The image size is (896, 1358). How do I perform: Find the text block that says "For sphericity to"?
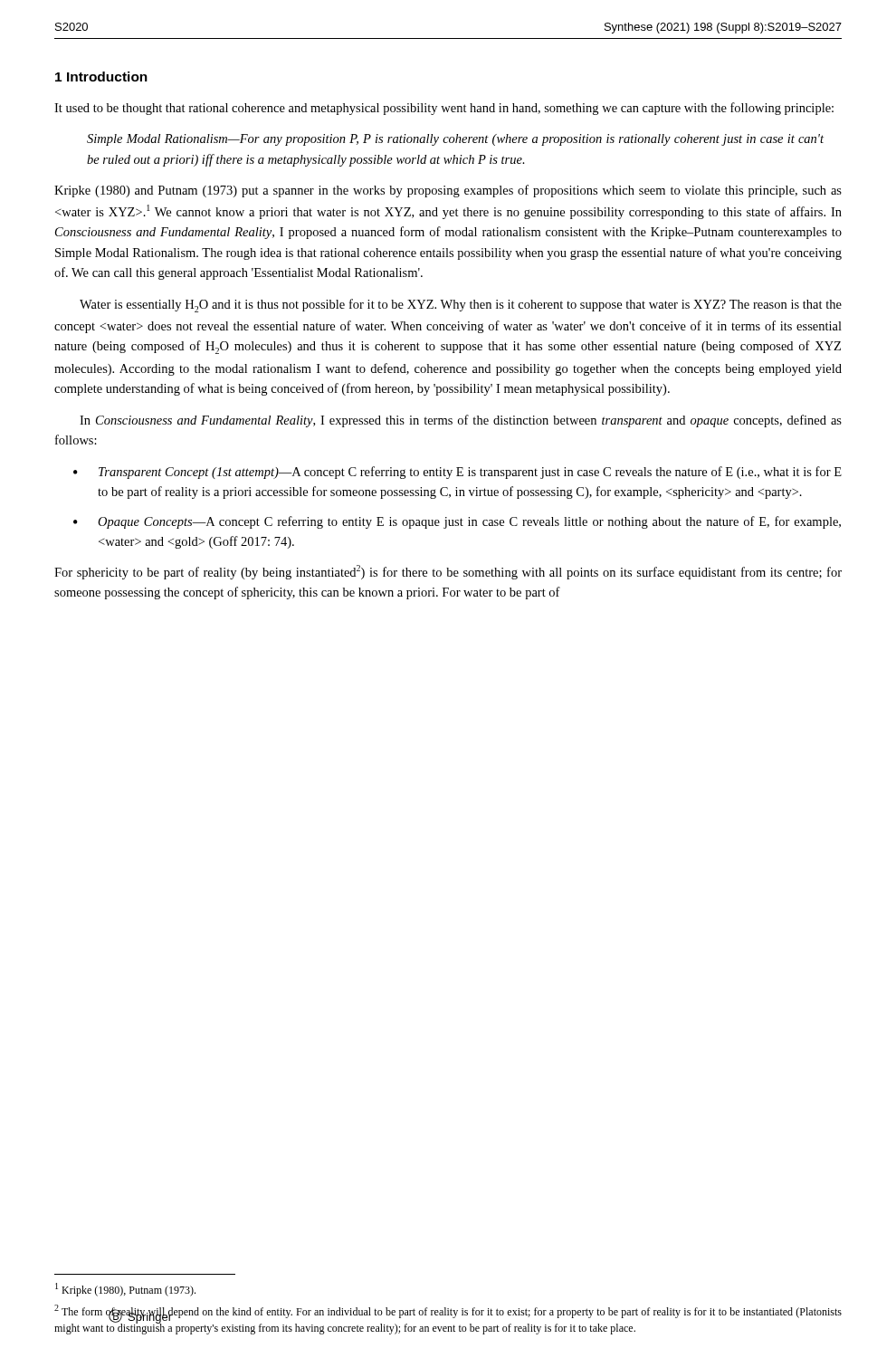[448, 581]
